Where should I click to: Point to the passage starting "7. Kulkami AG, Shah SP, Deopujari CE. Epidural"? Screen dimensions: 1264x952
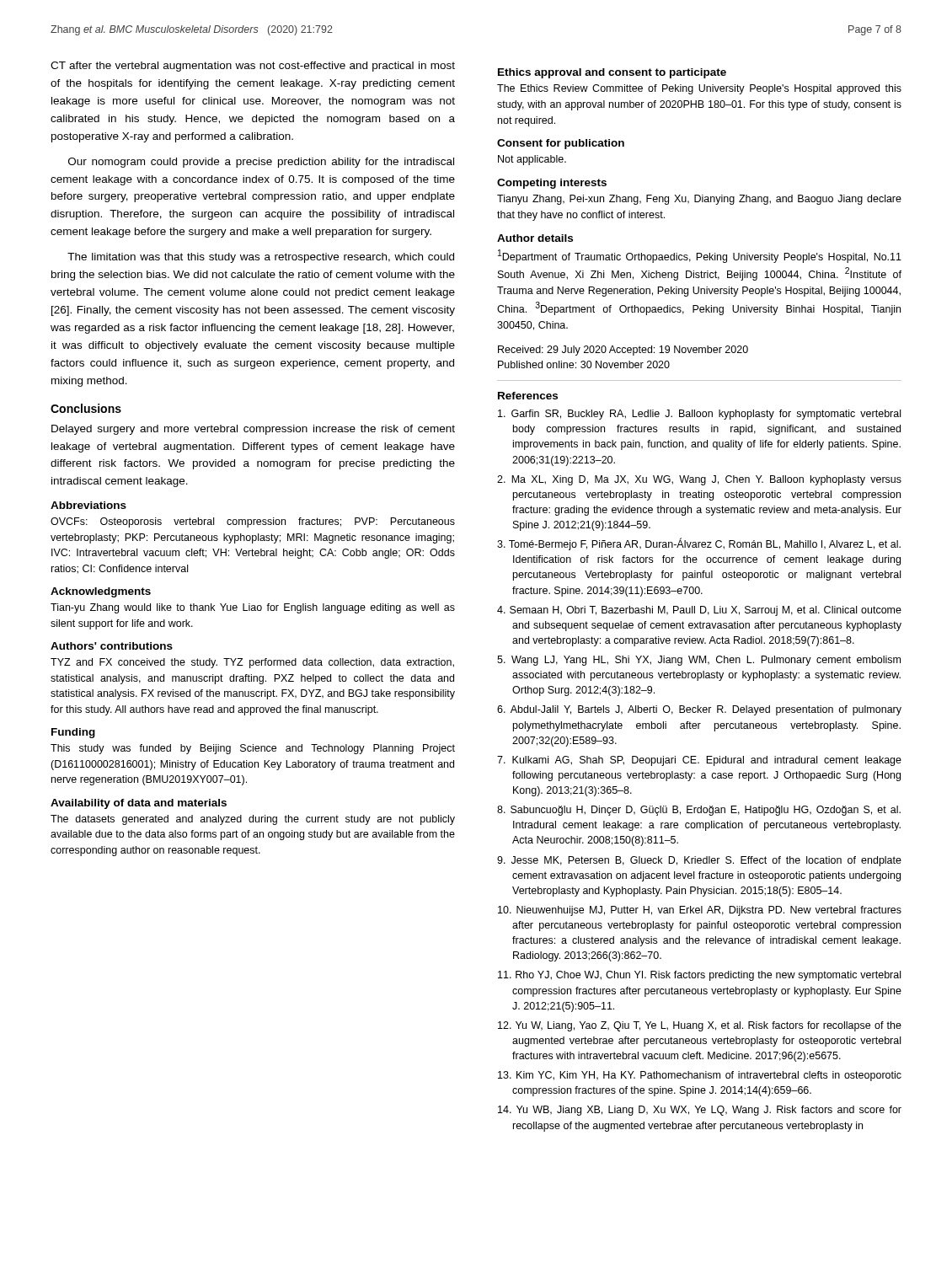click(x=699, y=775)
